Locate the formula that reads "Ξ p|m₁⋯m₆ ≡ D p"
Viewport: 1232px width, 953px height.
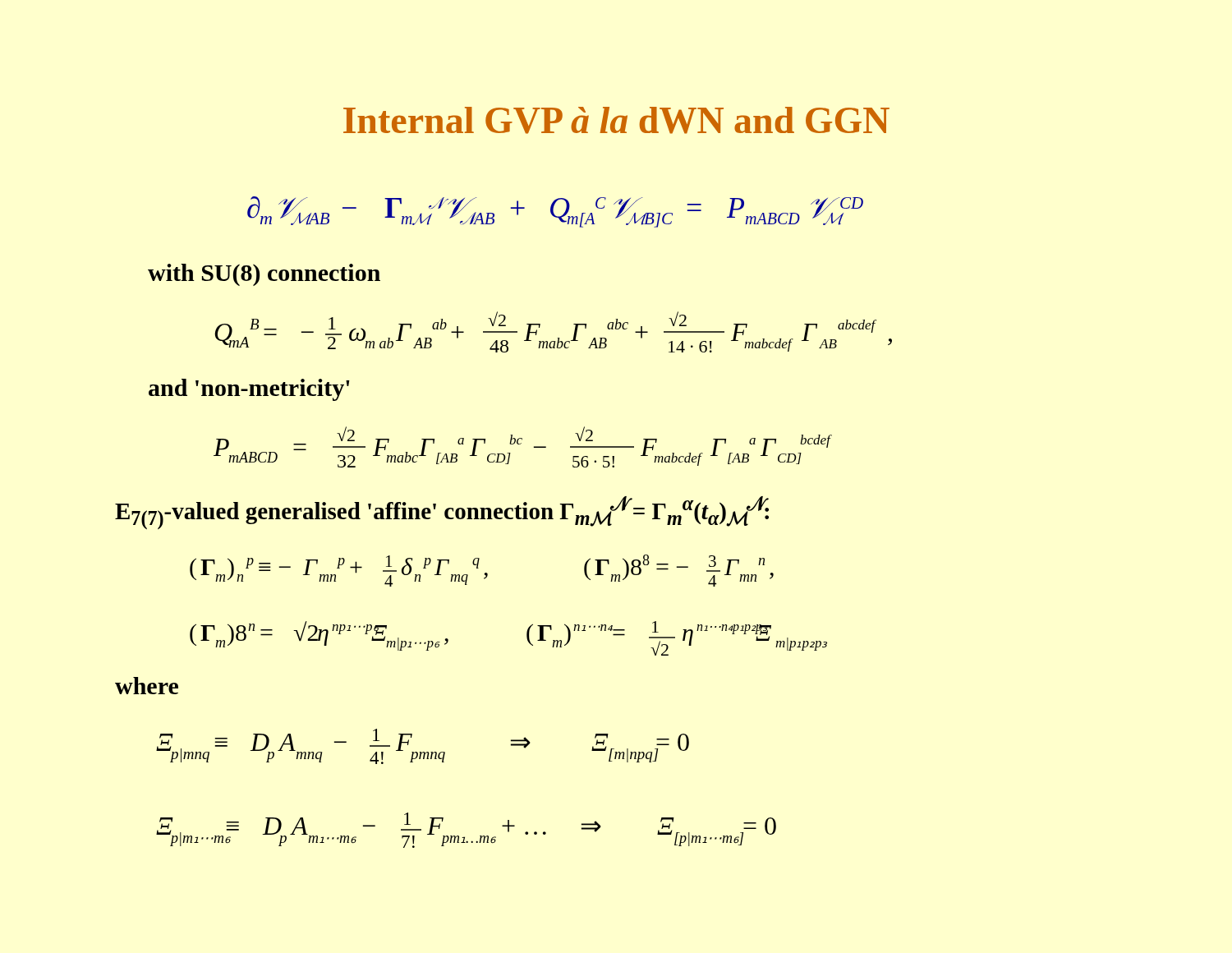pyautogui.click(x=616, y=827)
